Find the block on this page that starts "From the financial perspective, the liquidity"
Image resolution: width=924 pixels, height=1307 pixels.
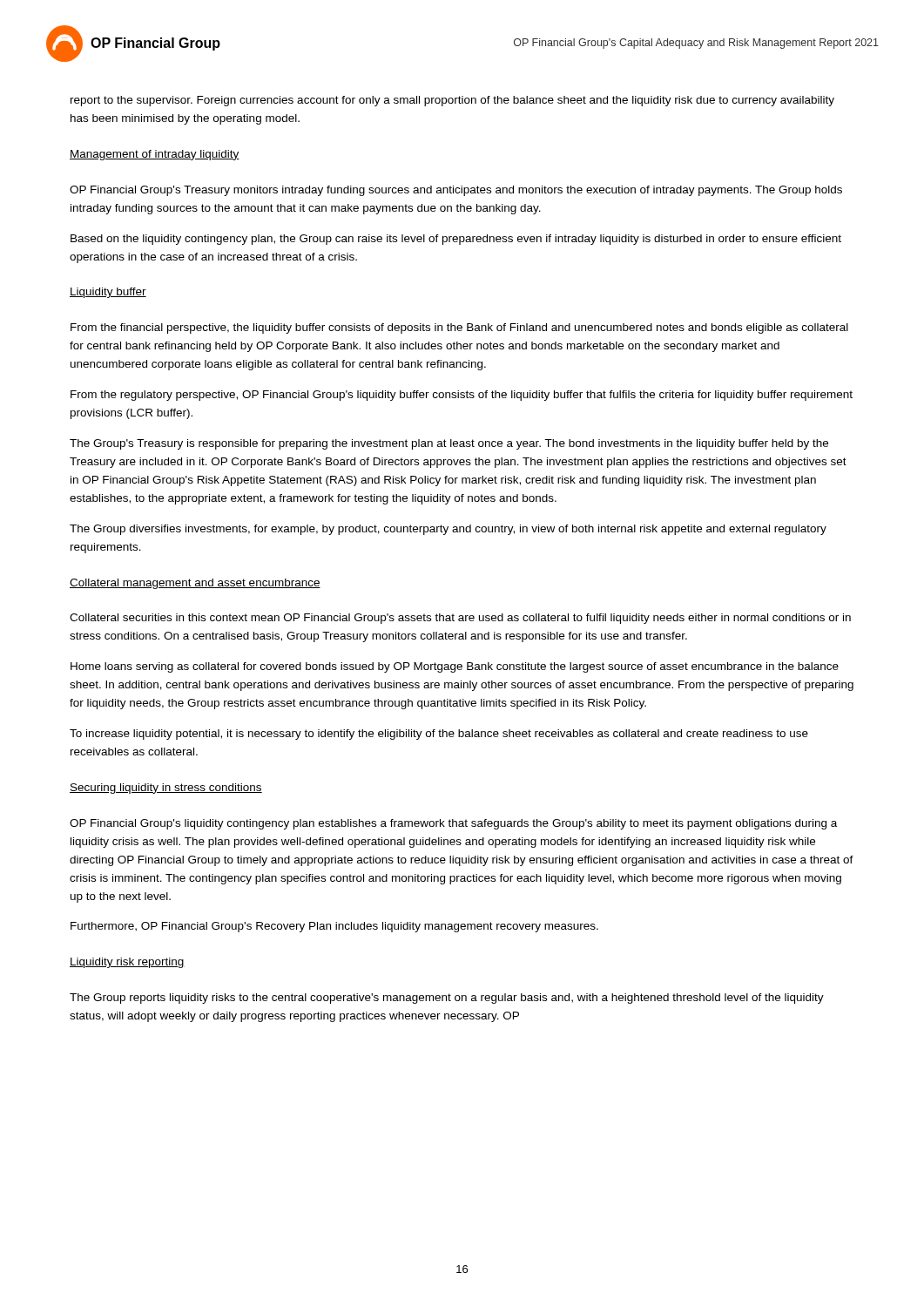point(459,346)
